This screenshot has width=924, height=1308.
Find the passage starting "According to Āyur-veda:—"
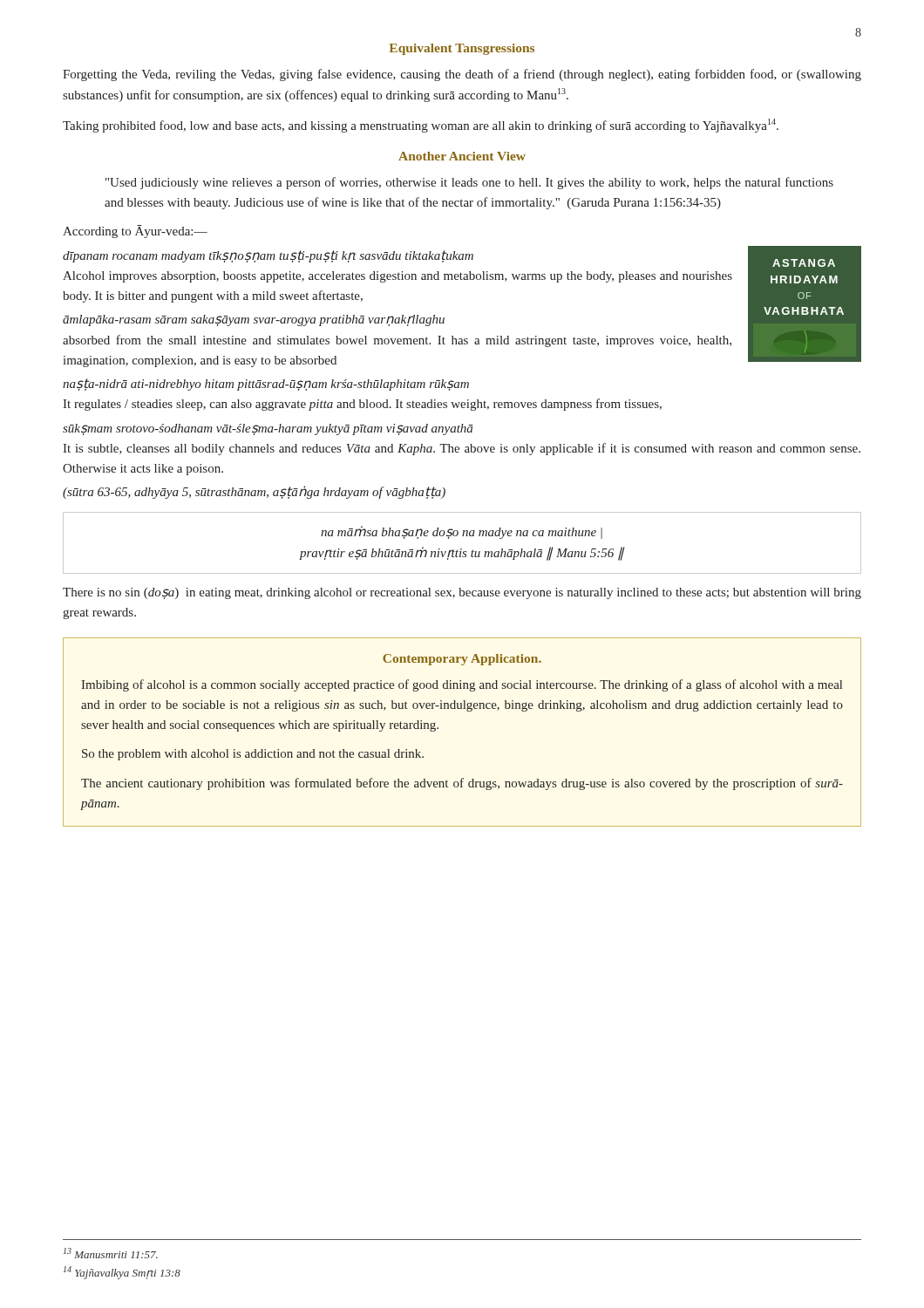(x=135, y=231)
